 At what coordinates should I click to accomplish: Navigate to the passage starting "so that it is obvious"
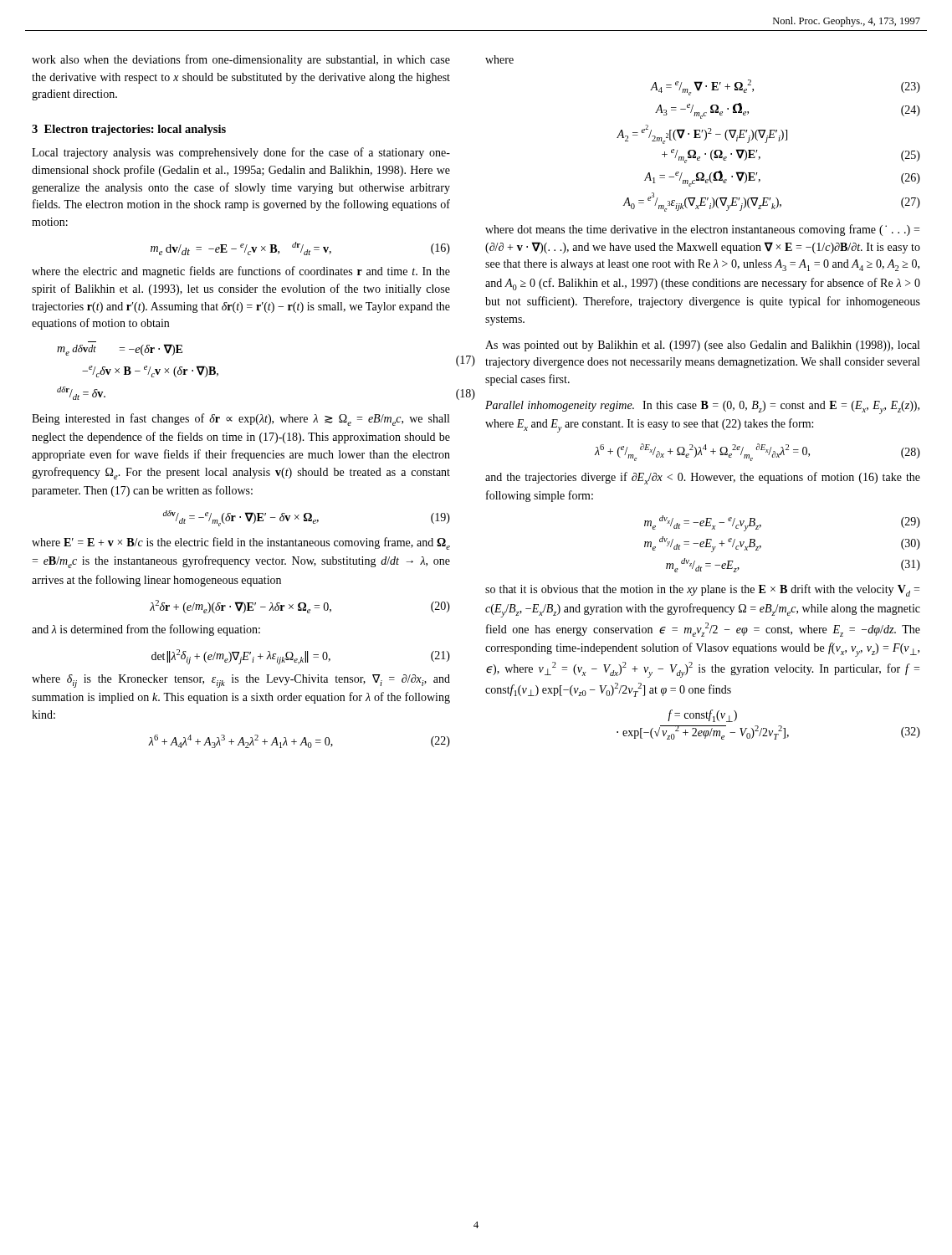tap(703, 641)
